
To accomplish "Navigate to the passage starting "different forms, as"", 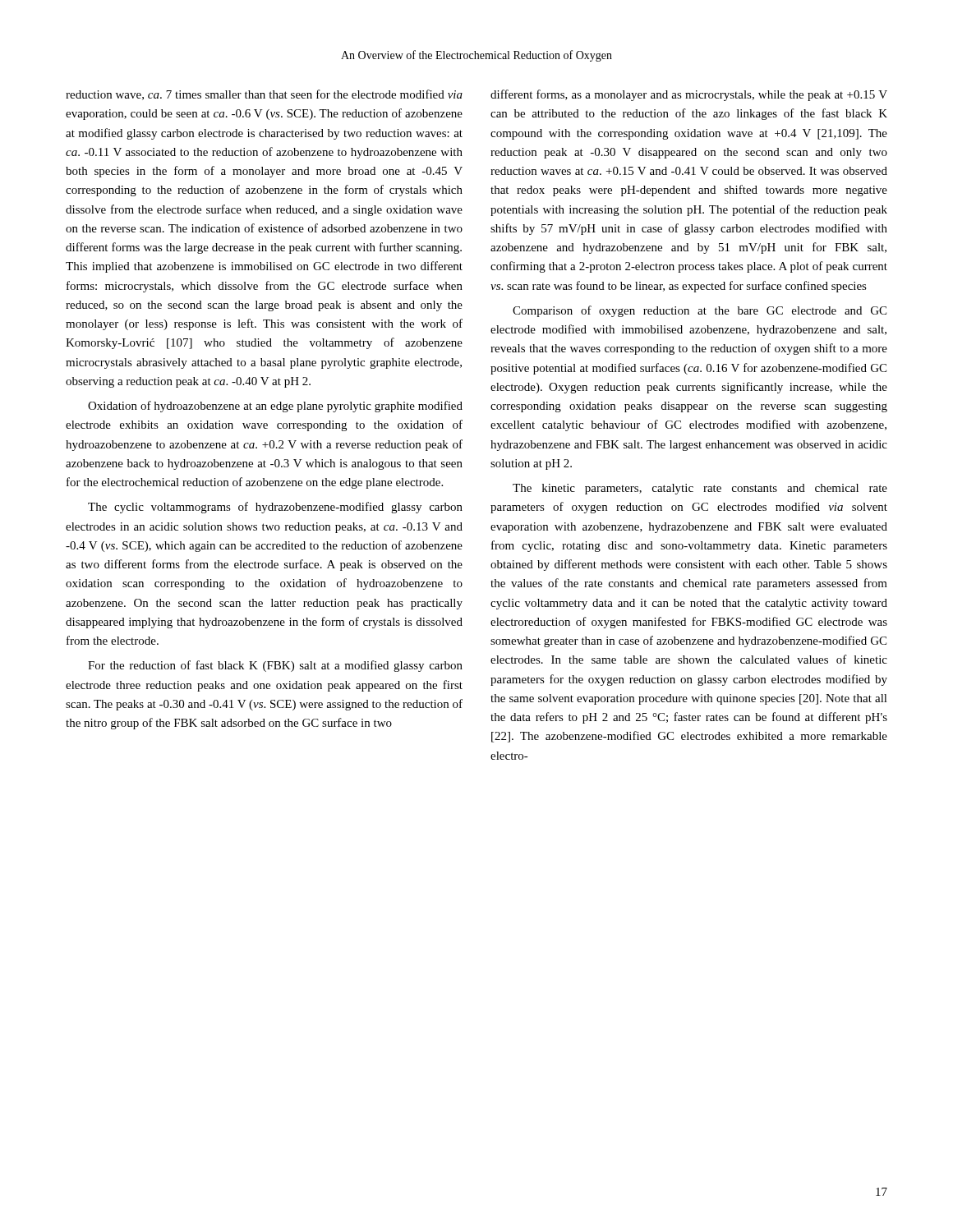I will click(x=689, y=190).
